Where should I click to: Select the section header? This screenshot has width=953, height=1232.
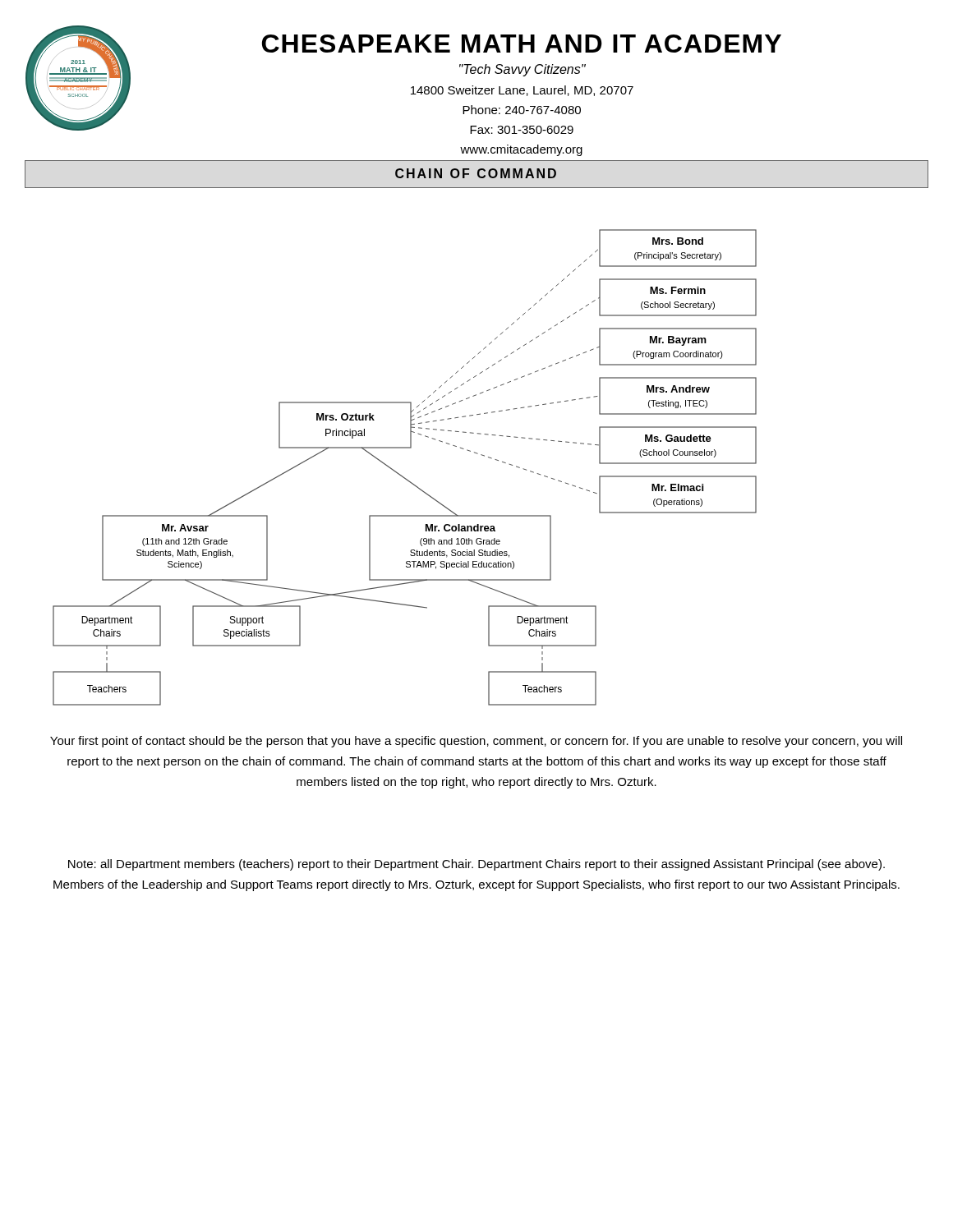tap(476, 174)
